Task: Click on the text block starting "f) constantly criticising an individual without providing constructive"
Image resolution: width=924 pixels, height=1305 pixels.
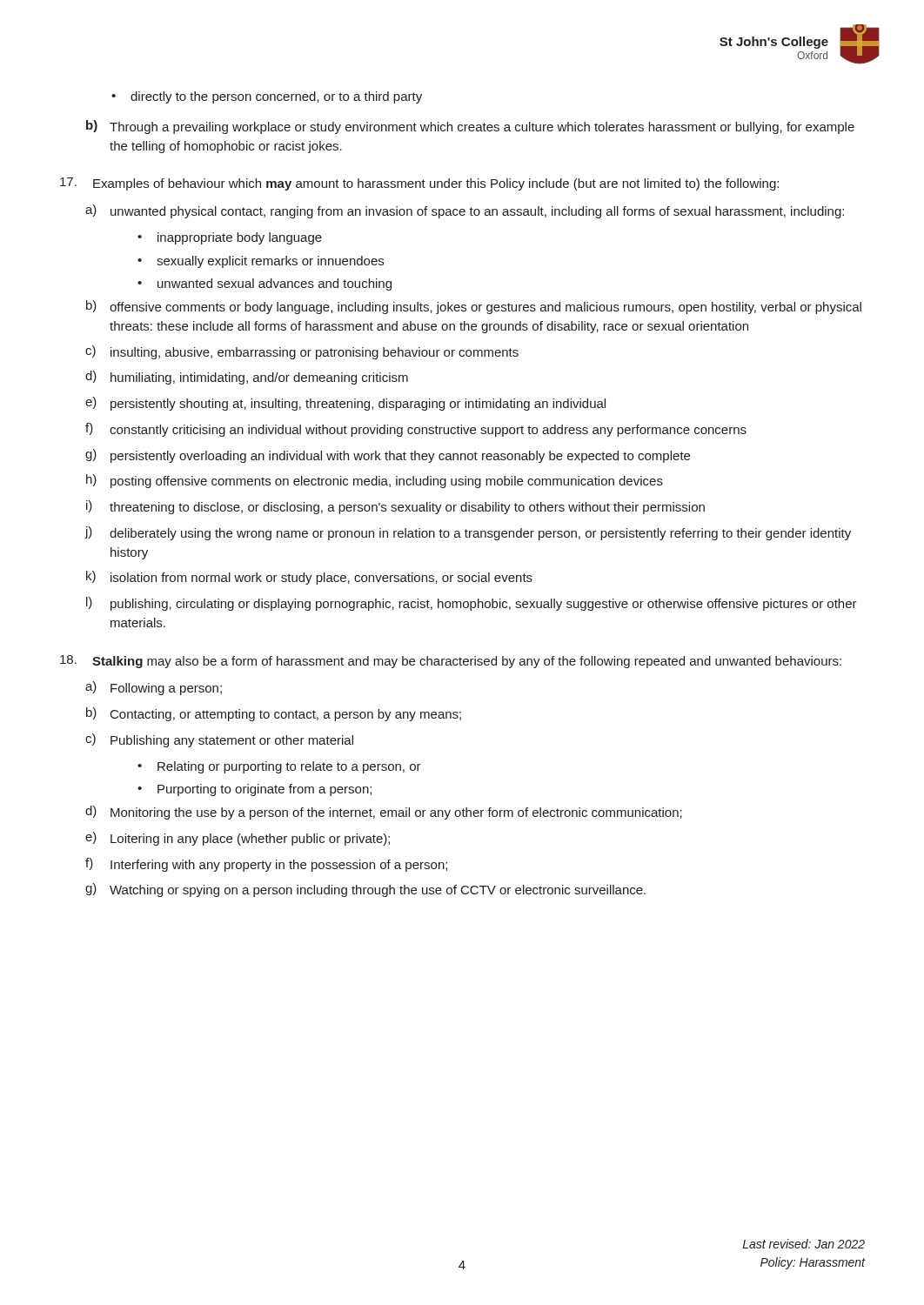Action: 416,429
